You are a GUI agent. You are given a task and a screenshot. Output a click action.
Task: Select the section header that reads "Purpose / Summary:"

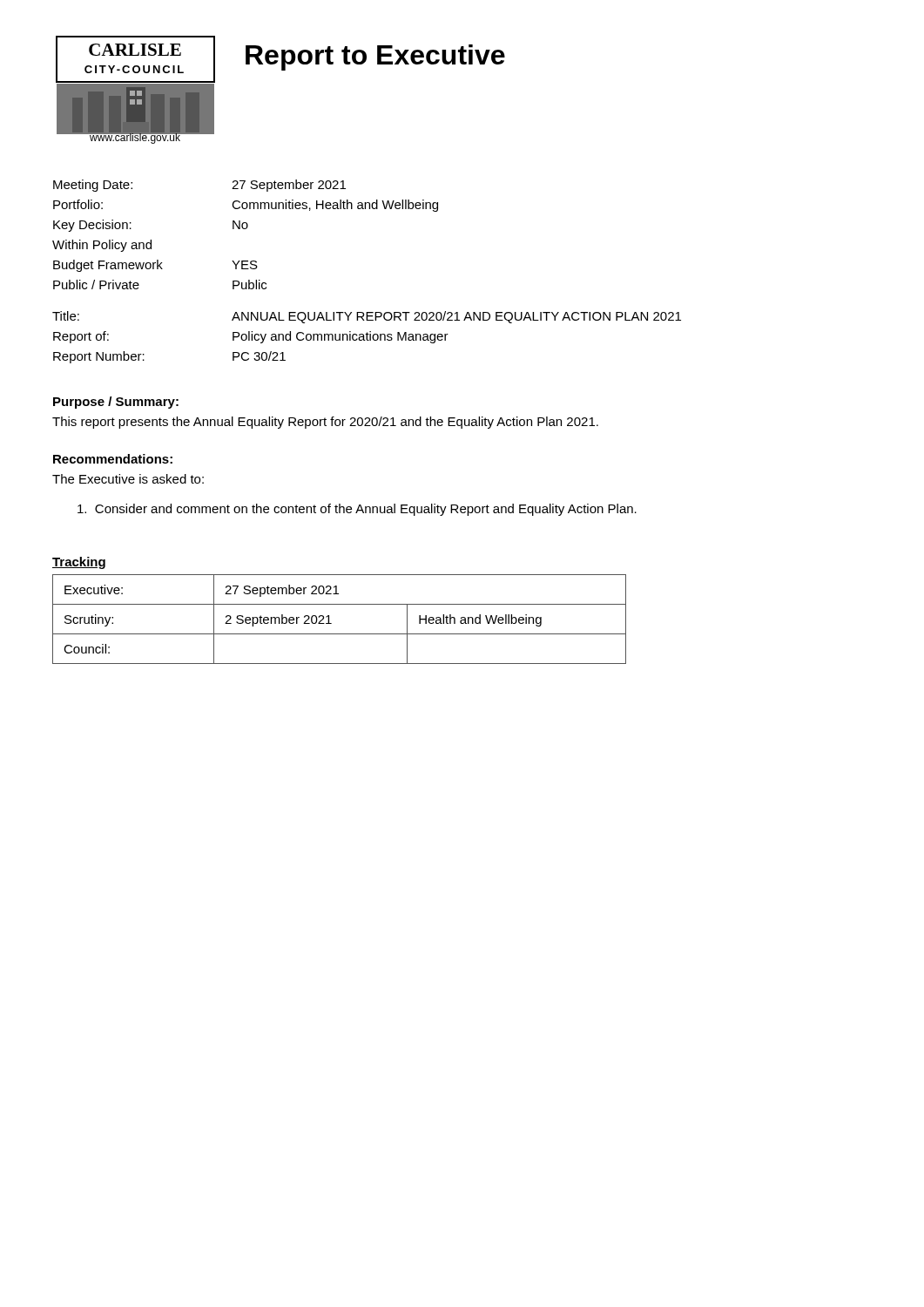tap(116, 401)
